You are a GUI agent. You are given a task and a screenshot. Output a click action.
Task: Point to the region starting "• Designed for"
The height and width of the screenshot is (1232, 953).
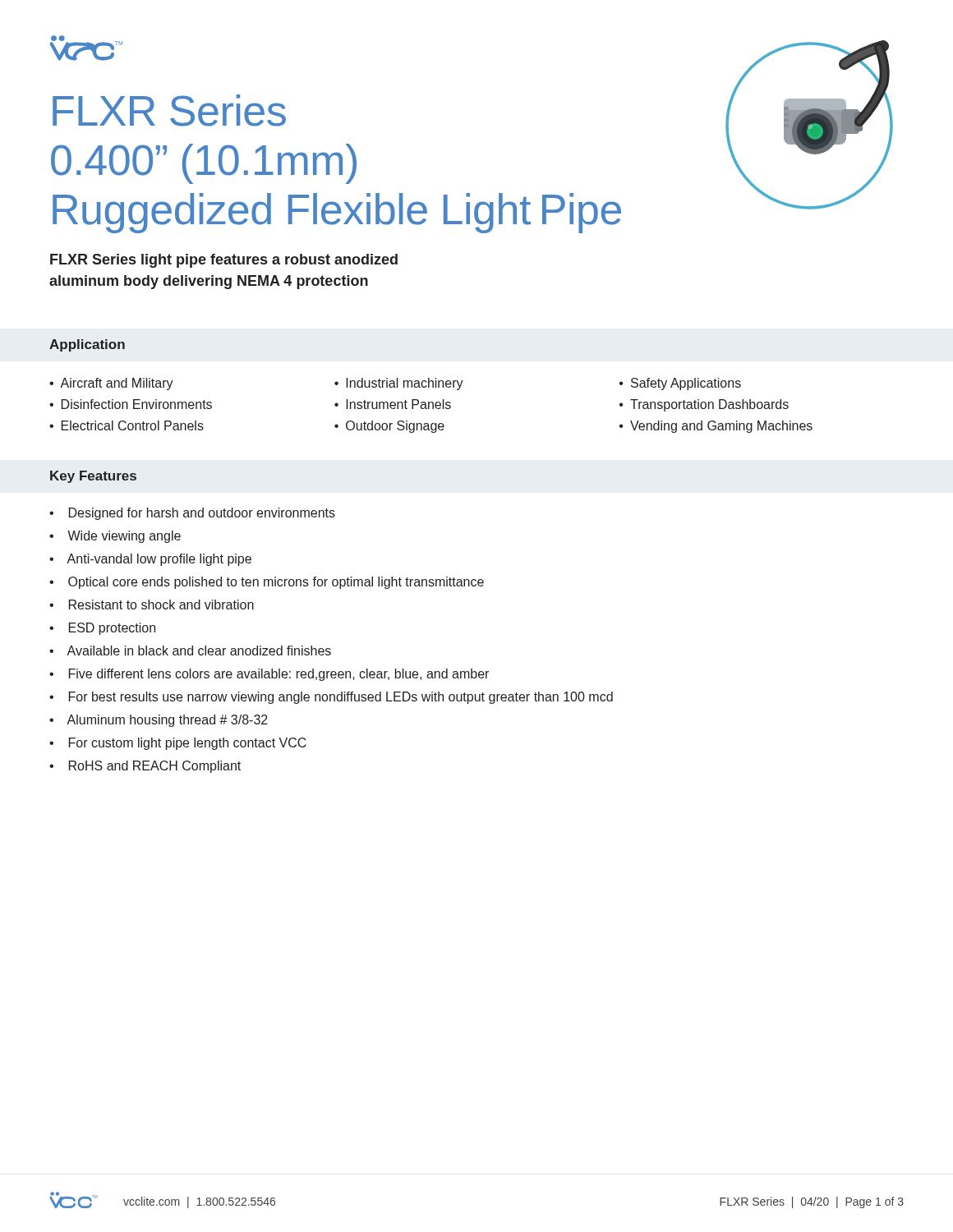point(192,513)
